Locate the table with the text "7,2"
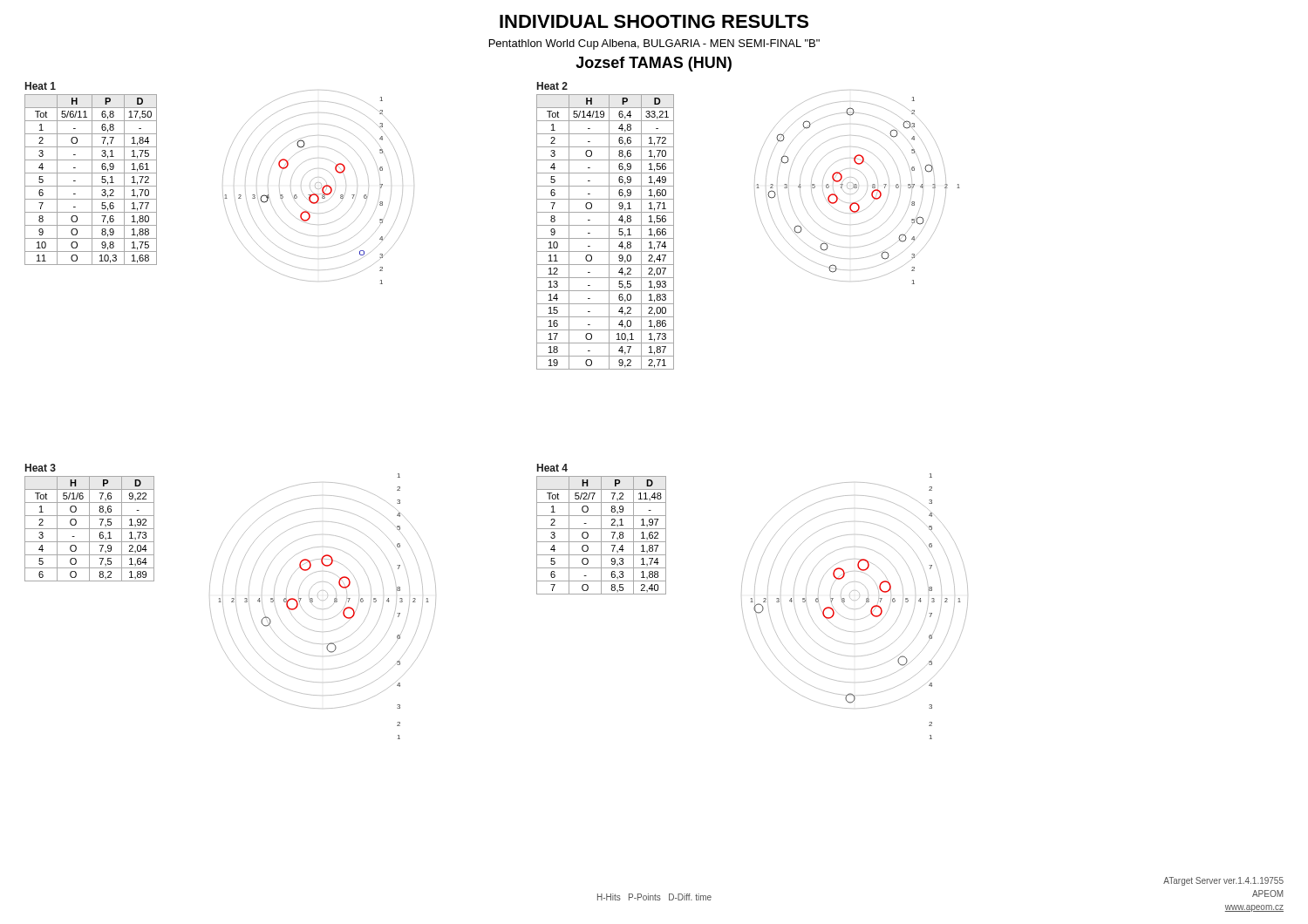Image resolution: width=1308 pixels, height=924 pixels. pyautogui.click(x=628, y=528)
